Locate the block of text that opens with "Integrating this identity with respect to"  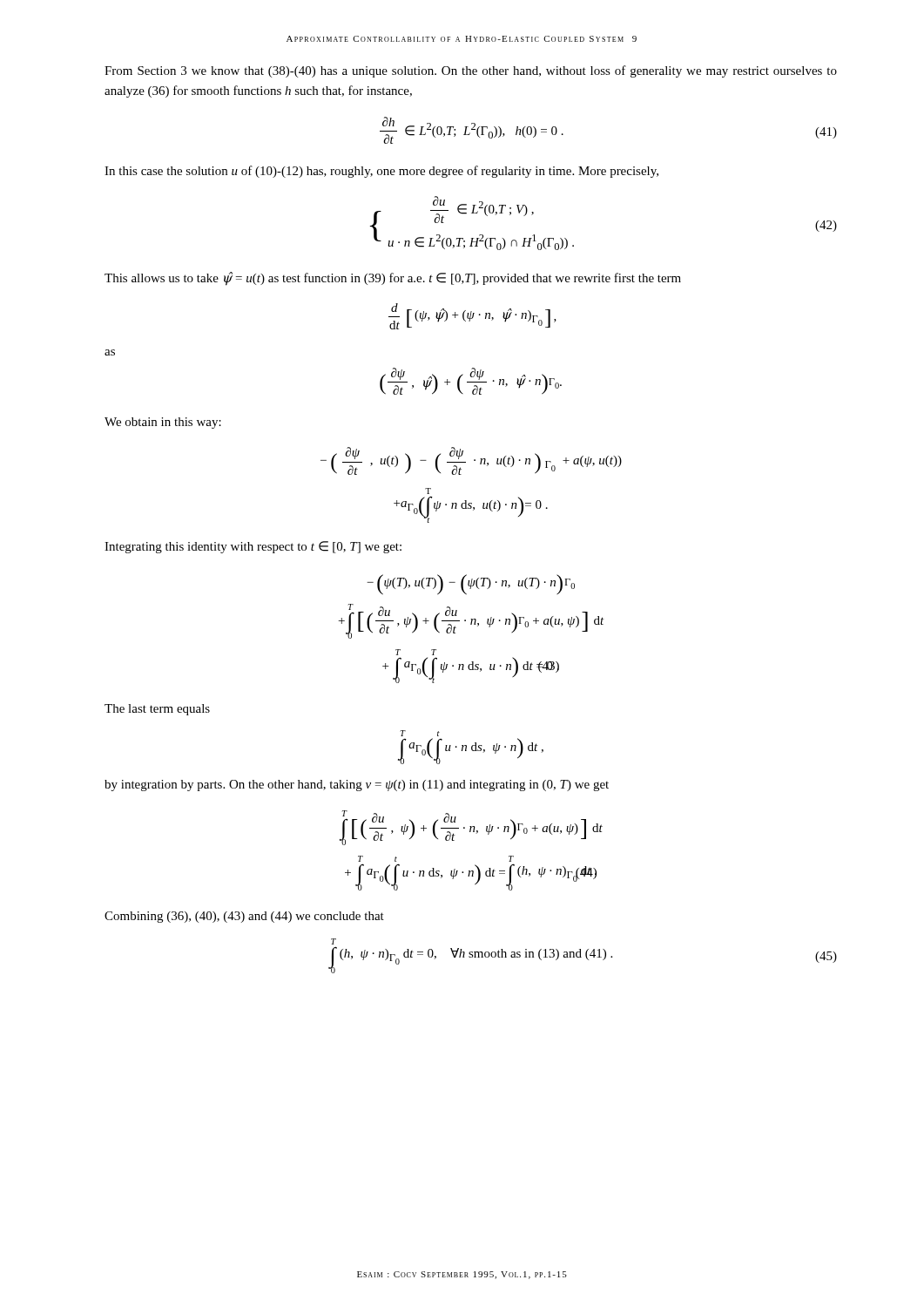point(253,546)
